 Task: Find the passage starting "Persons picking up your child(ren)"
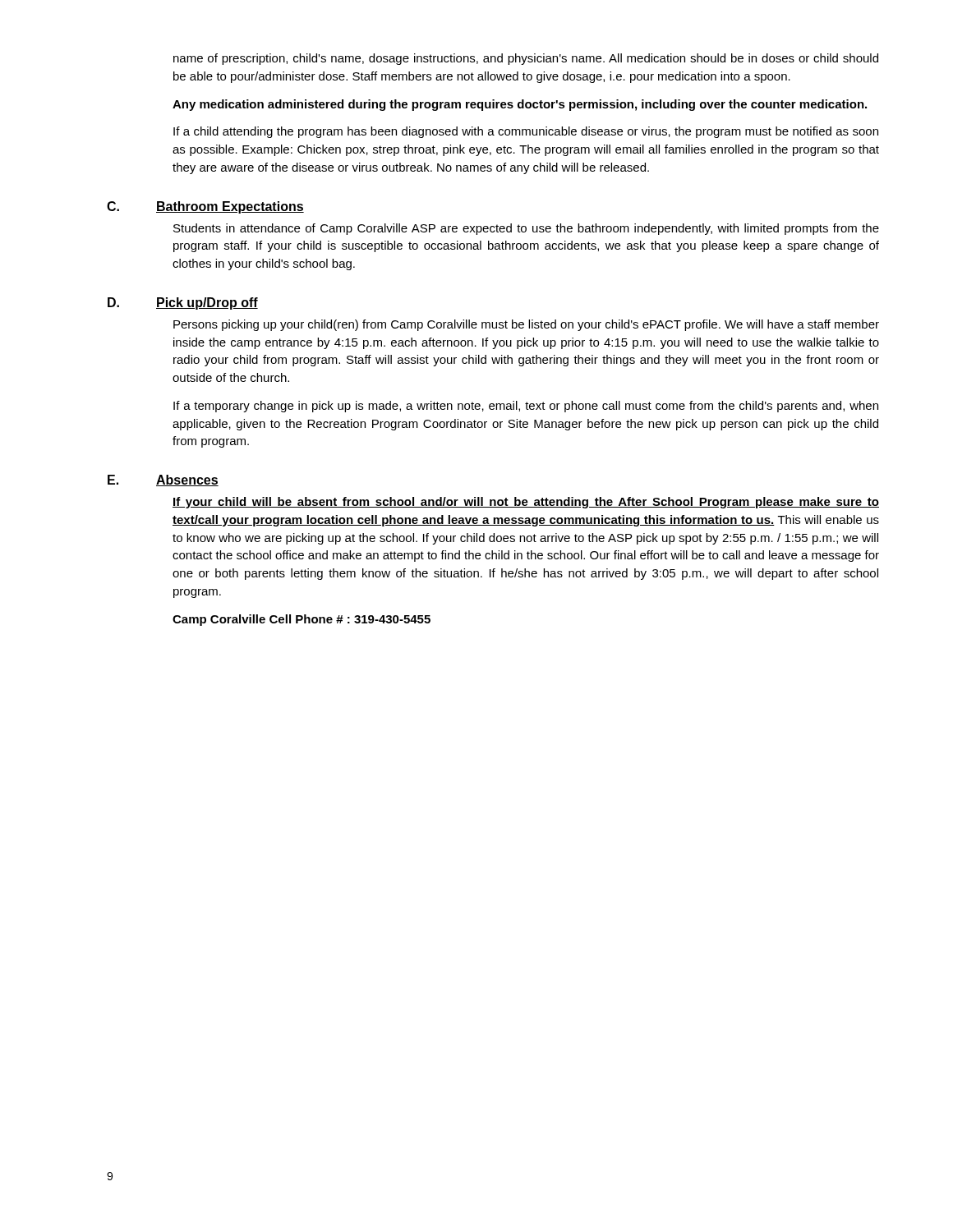coord(526,351)
